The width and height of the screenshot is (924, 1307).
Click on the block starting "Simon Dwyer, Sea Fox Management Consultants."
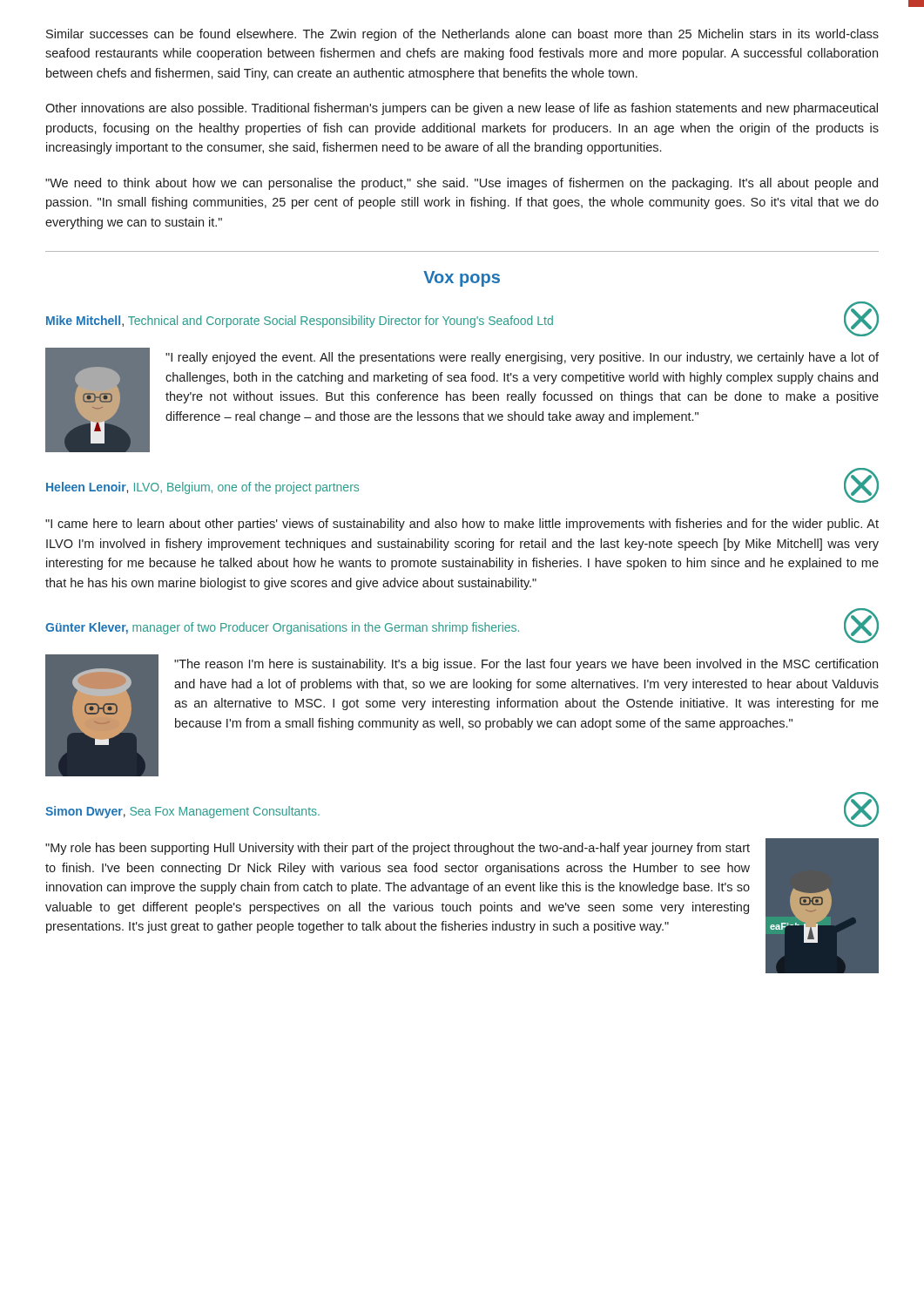coord(185,809)
